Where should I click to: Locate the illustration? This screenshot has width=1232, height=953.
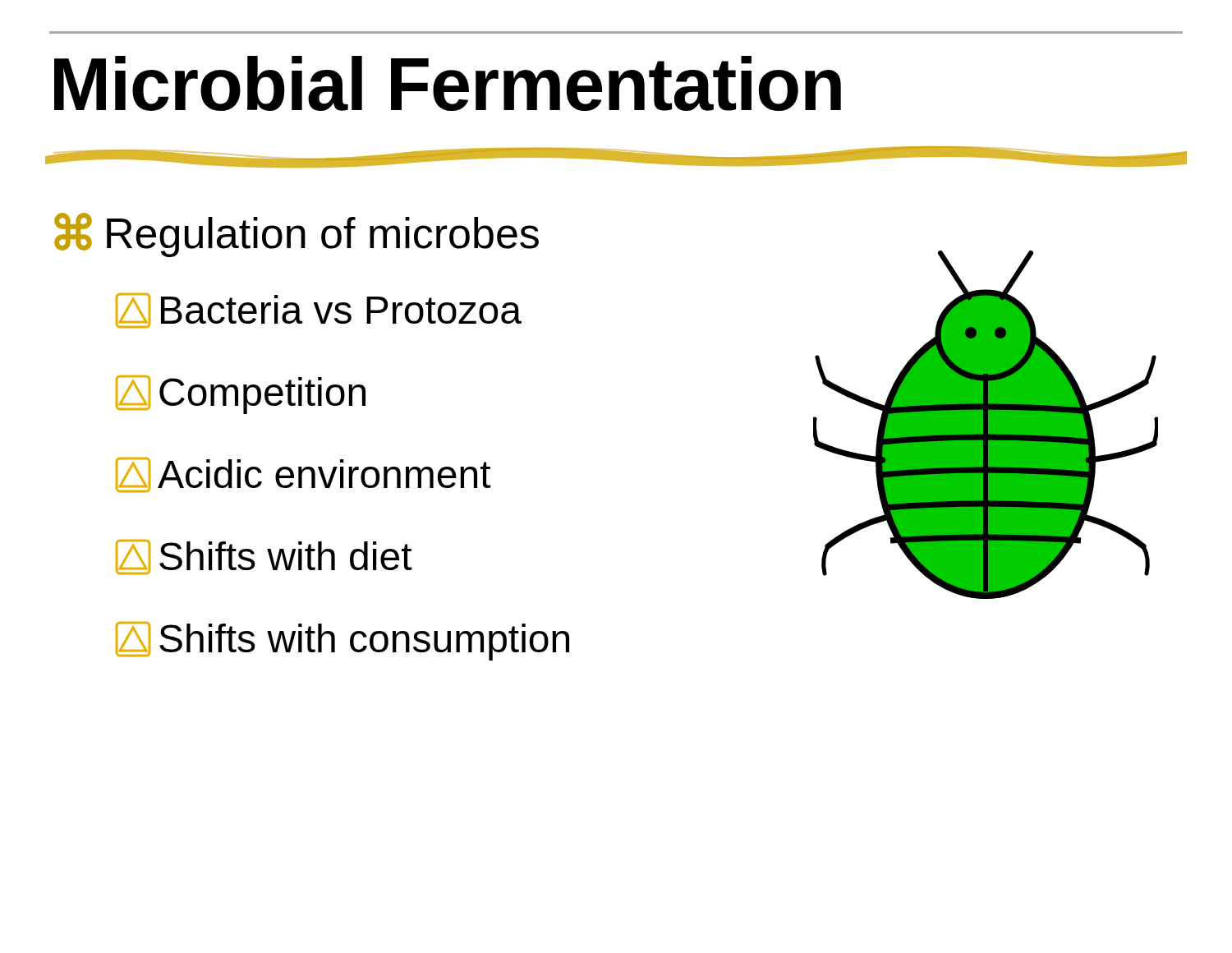pyautogui.click(x=986, y=427)
